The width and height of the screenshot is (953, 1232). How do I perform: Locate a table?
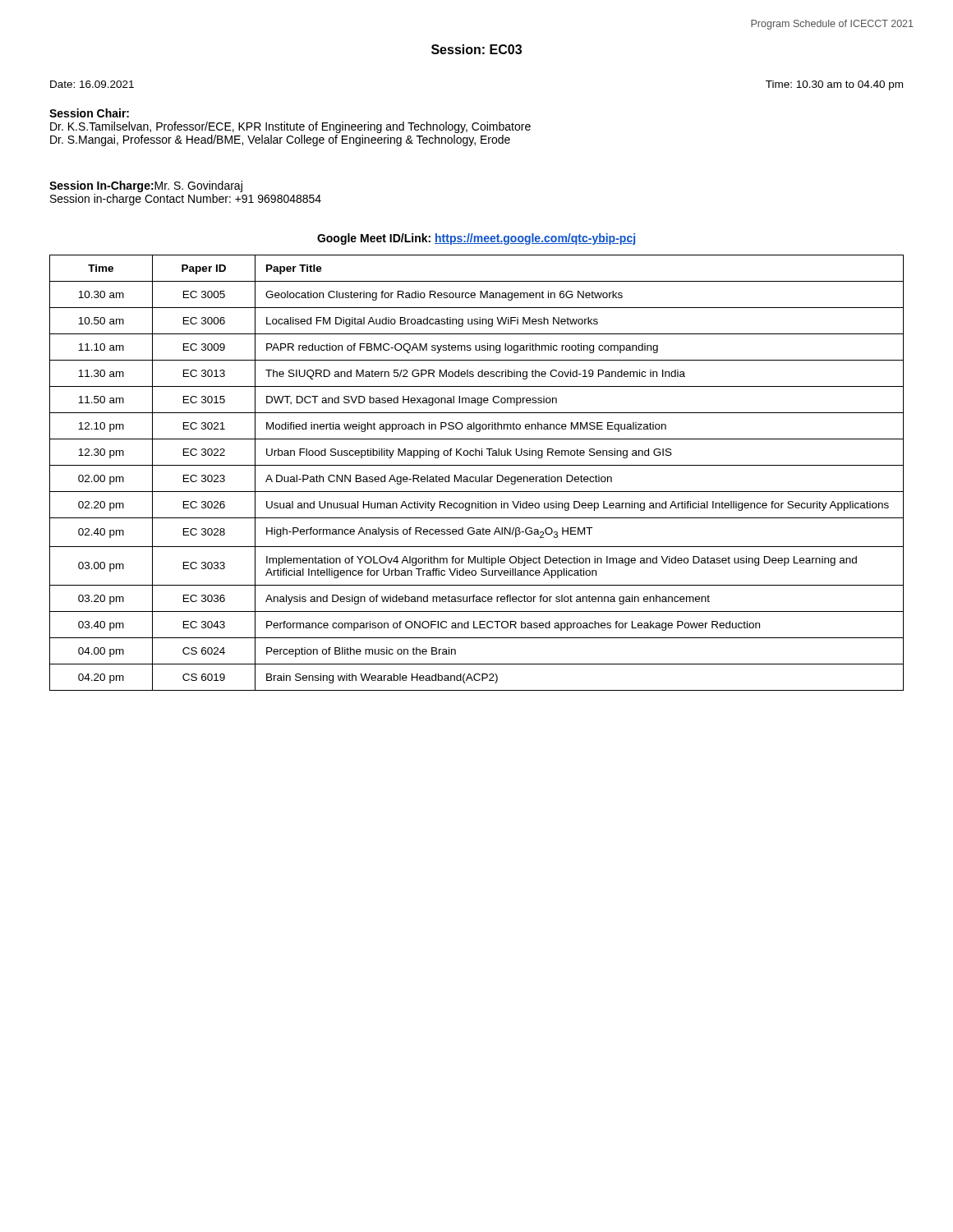click(476, 473)
